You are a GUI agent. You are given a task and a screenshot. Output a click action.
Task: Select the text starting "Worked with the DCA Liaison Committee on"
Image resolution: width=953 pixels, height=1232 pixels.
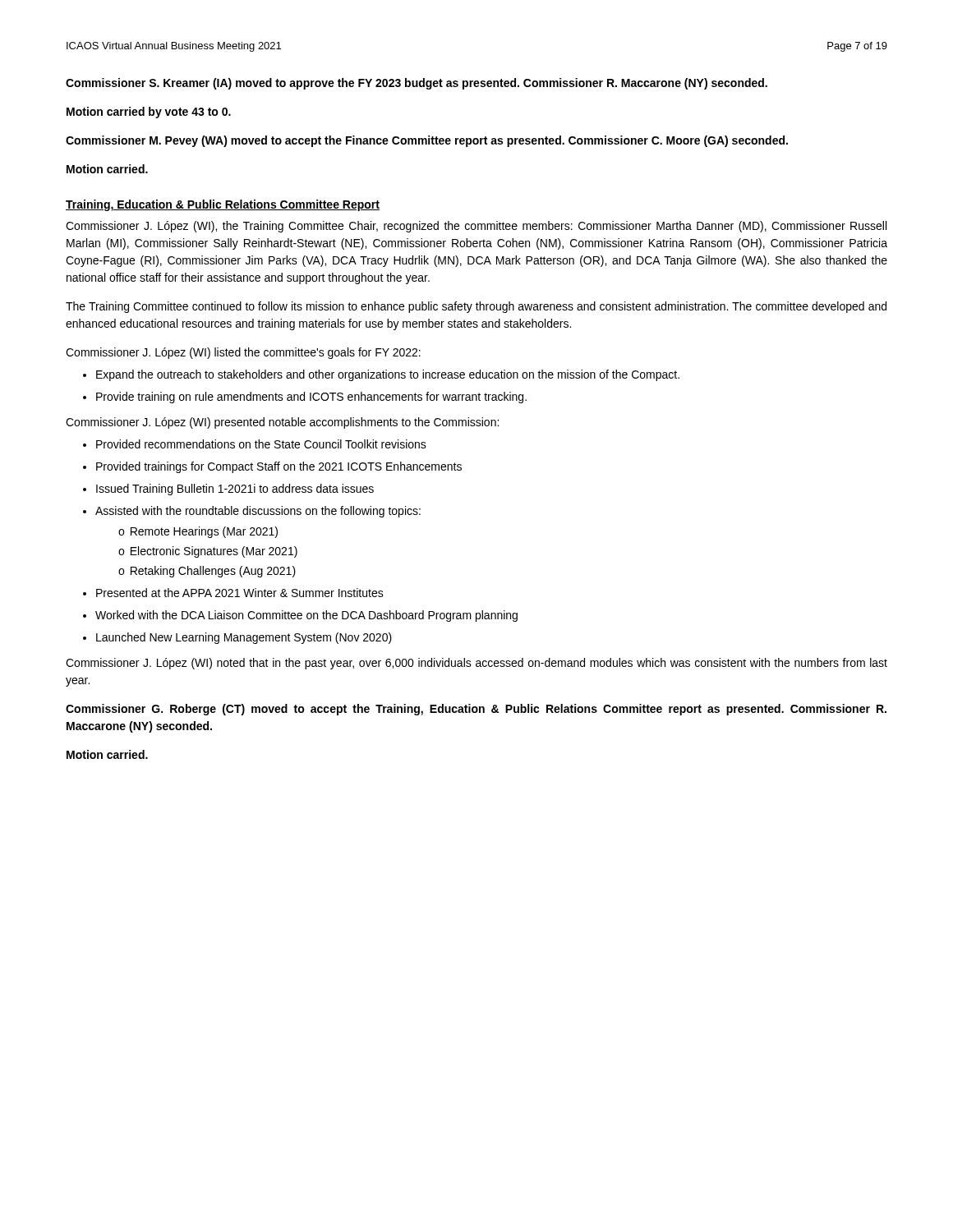click(x=307, y=615)
